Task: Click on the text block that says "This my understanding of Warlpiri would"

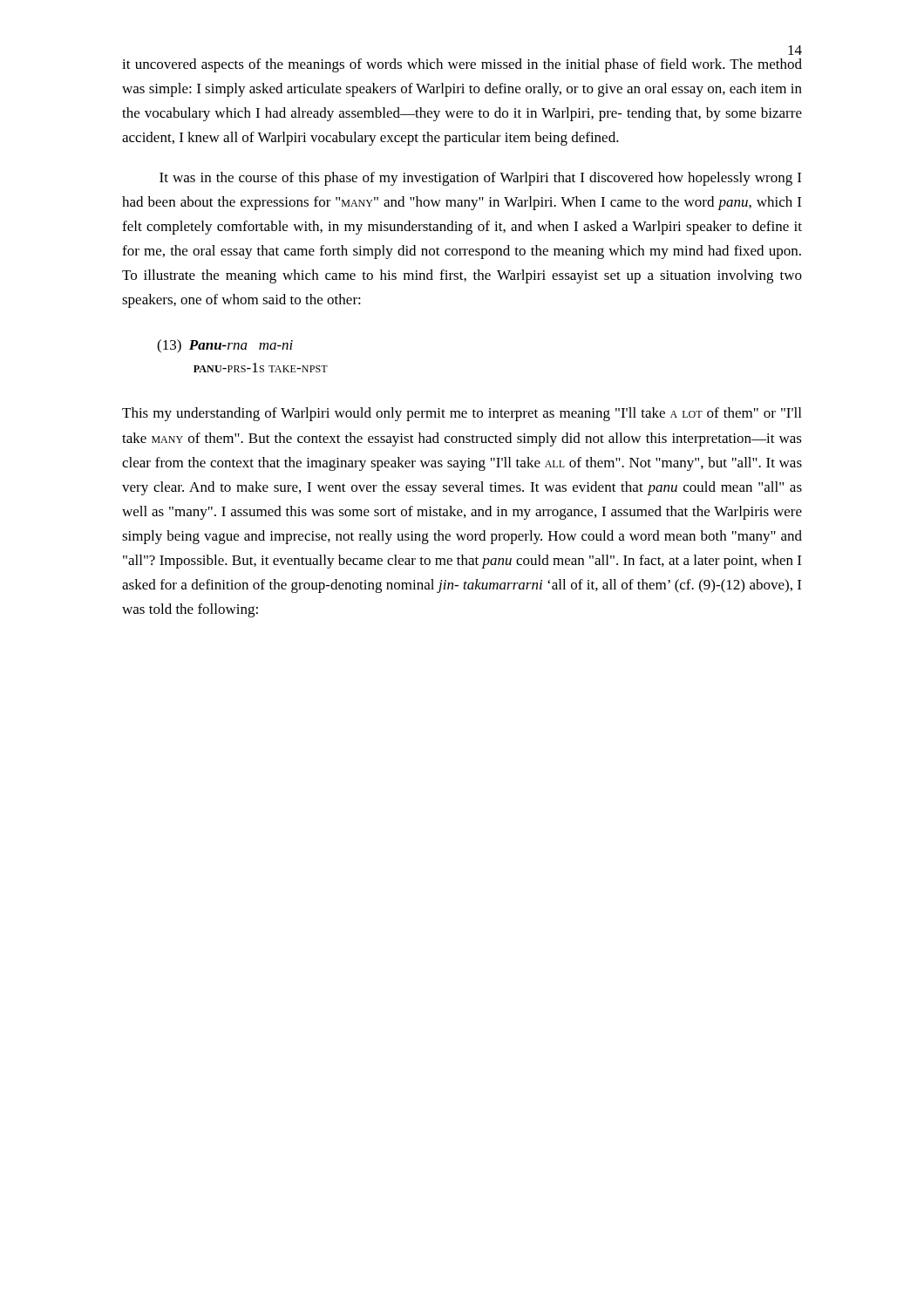Action: [x=462, y=512]
